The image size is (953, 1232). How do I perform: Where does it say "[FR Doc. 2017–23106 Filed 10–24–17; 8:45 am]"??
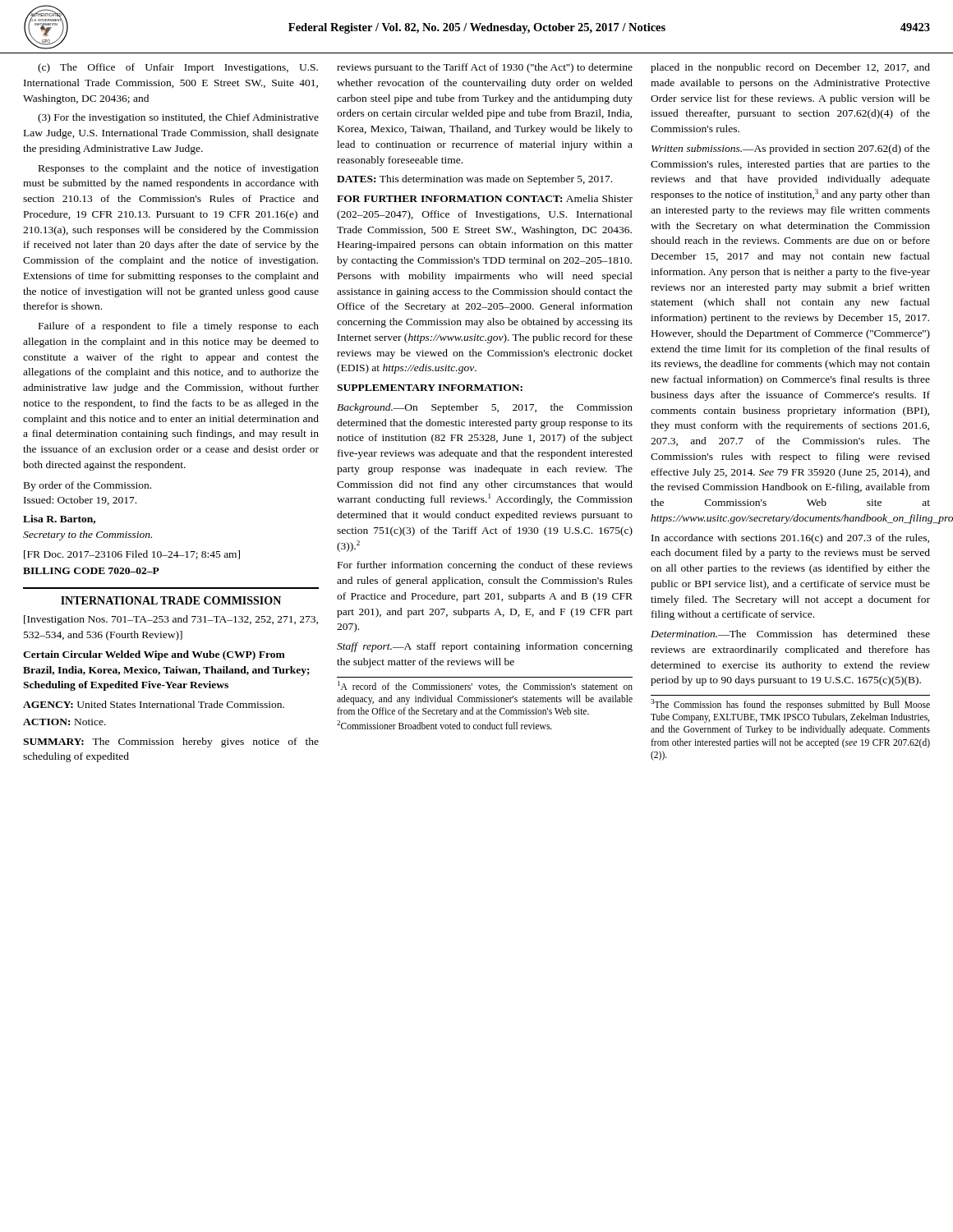tap(171, 554)
